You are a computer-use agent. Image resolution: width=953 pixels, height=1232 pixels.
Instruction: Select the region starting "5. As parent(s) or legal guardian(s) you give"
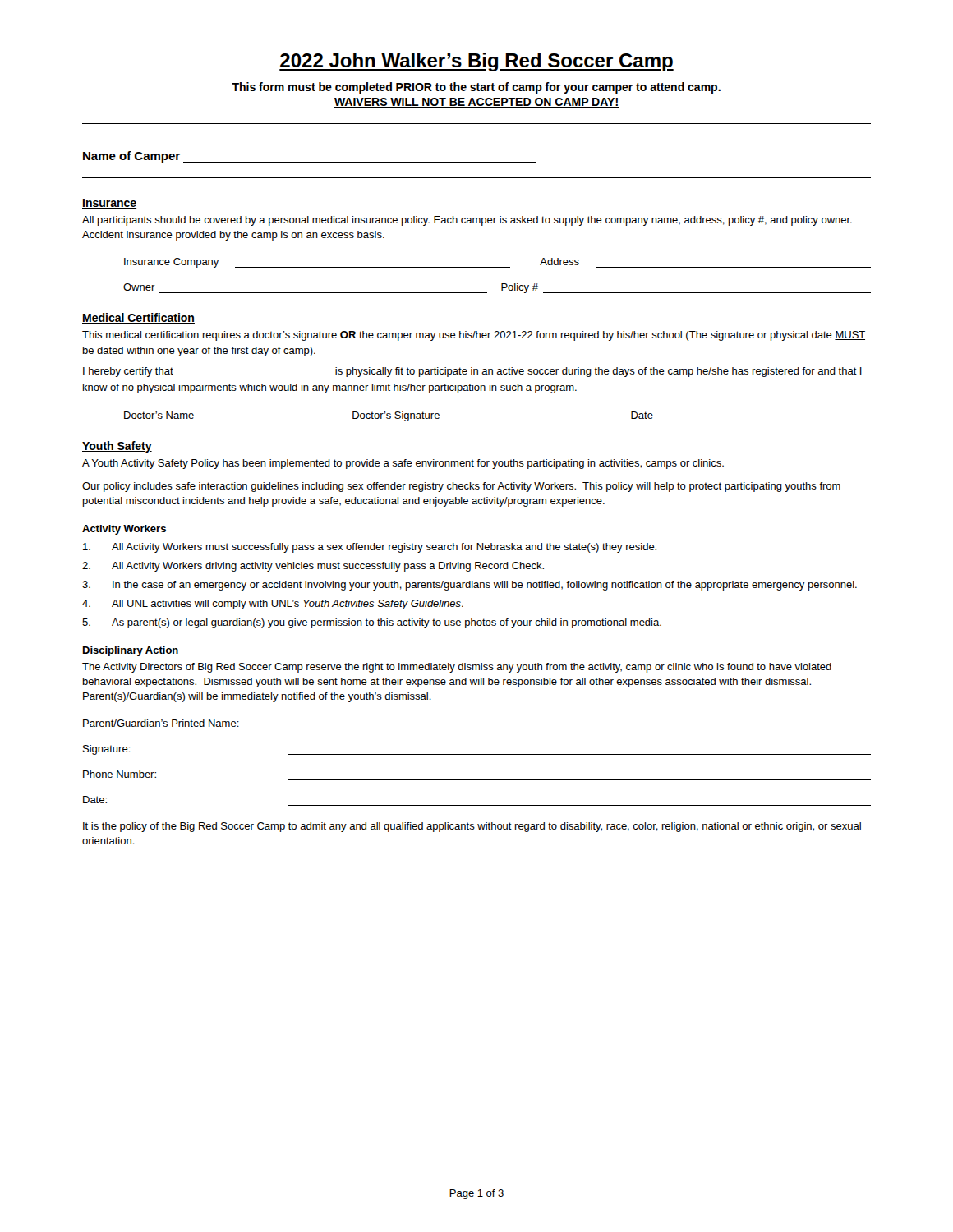476,623
